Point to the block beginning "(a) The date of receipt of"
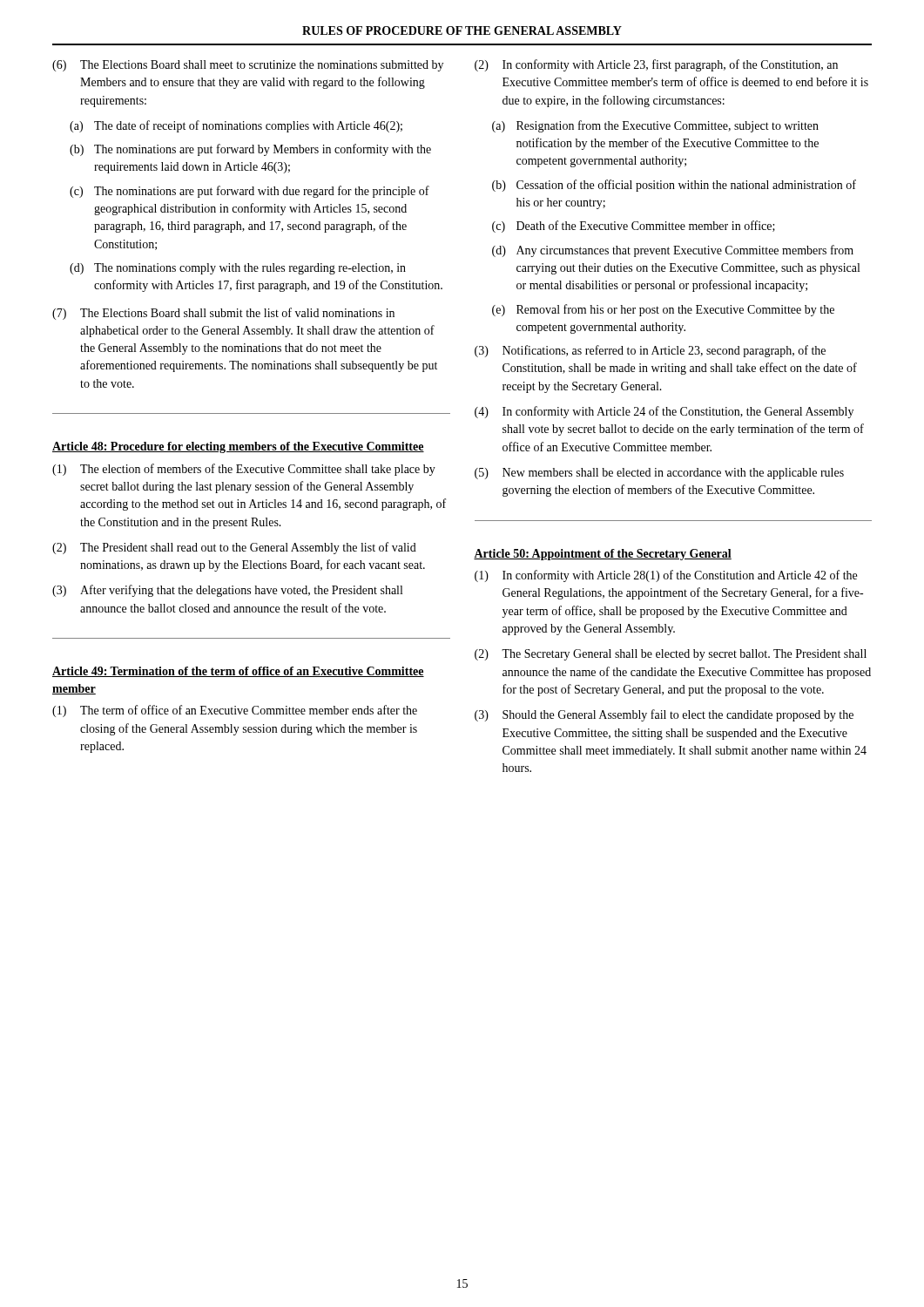This screenshot has height=1307, width=924. pos(260,126)
